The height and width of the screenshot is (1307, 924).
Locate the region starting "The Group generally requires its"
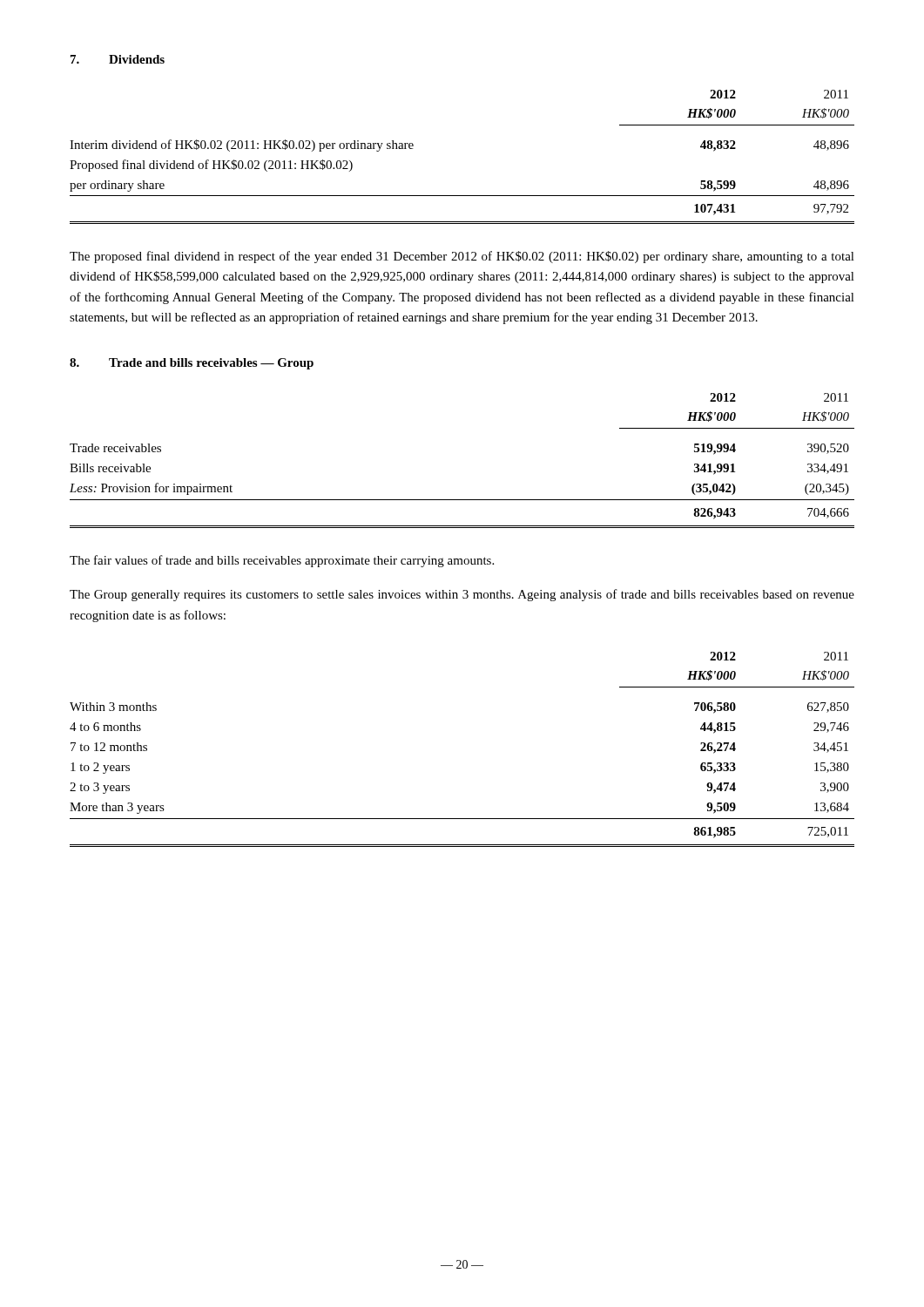click(462, 605)
